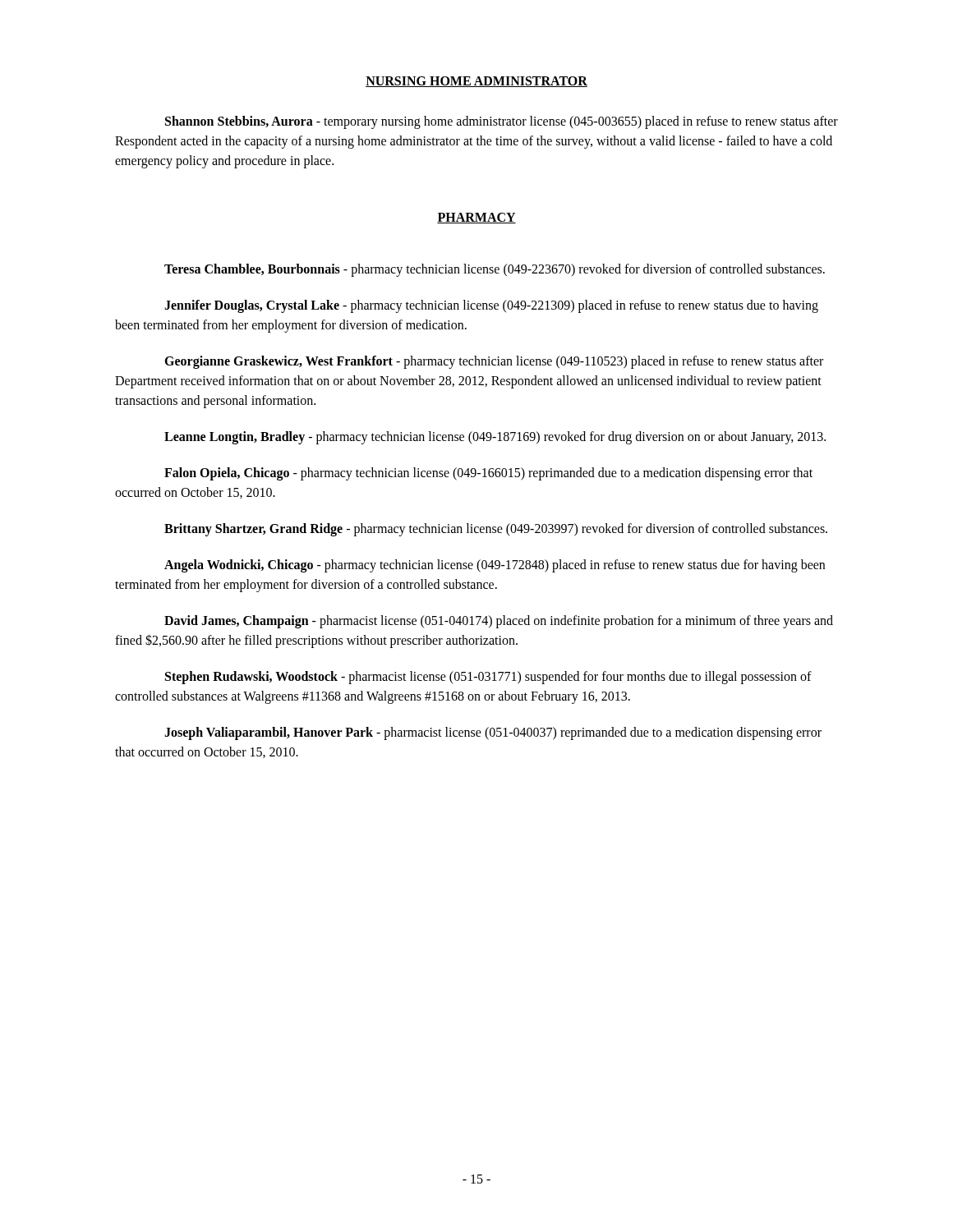Viewport: 953px width, 1232px height.
Task: Find the block on this page that starts "Shannon Stebbins, Aurora - temporary nursing home"
Action: click(x=476, y=141)
